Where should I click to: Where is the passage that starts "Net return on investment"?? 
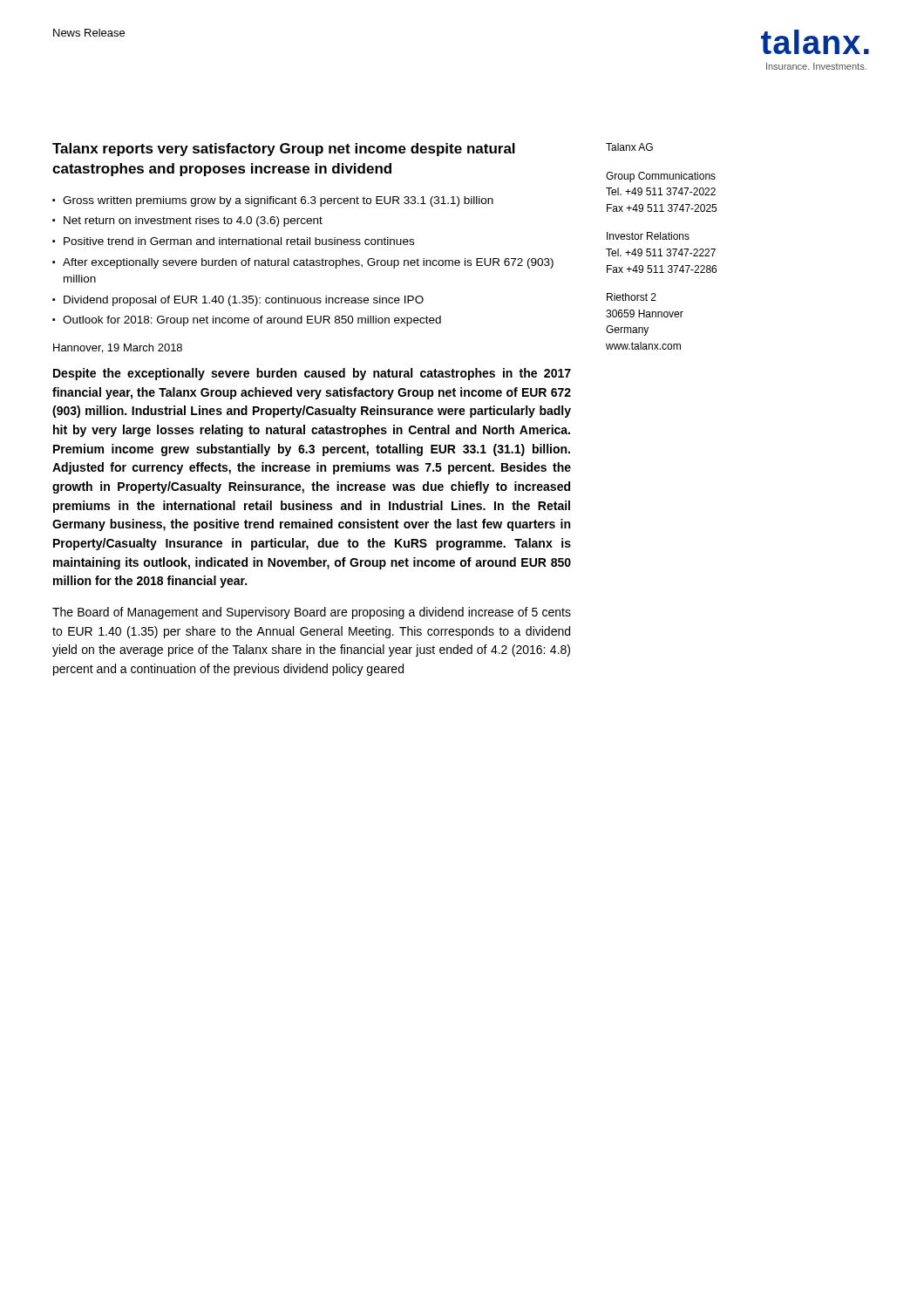tap(193, 221)
